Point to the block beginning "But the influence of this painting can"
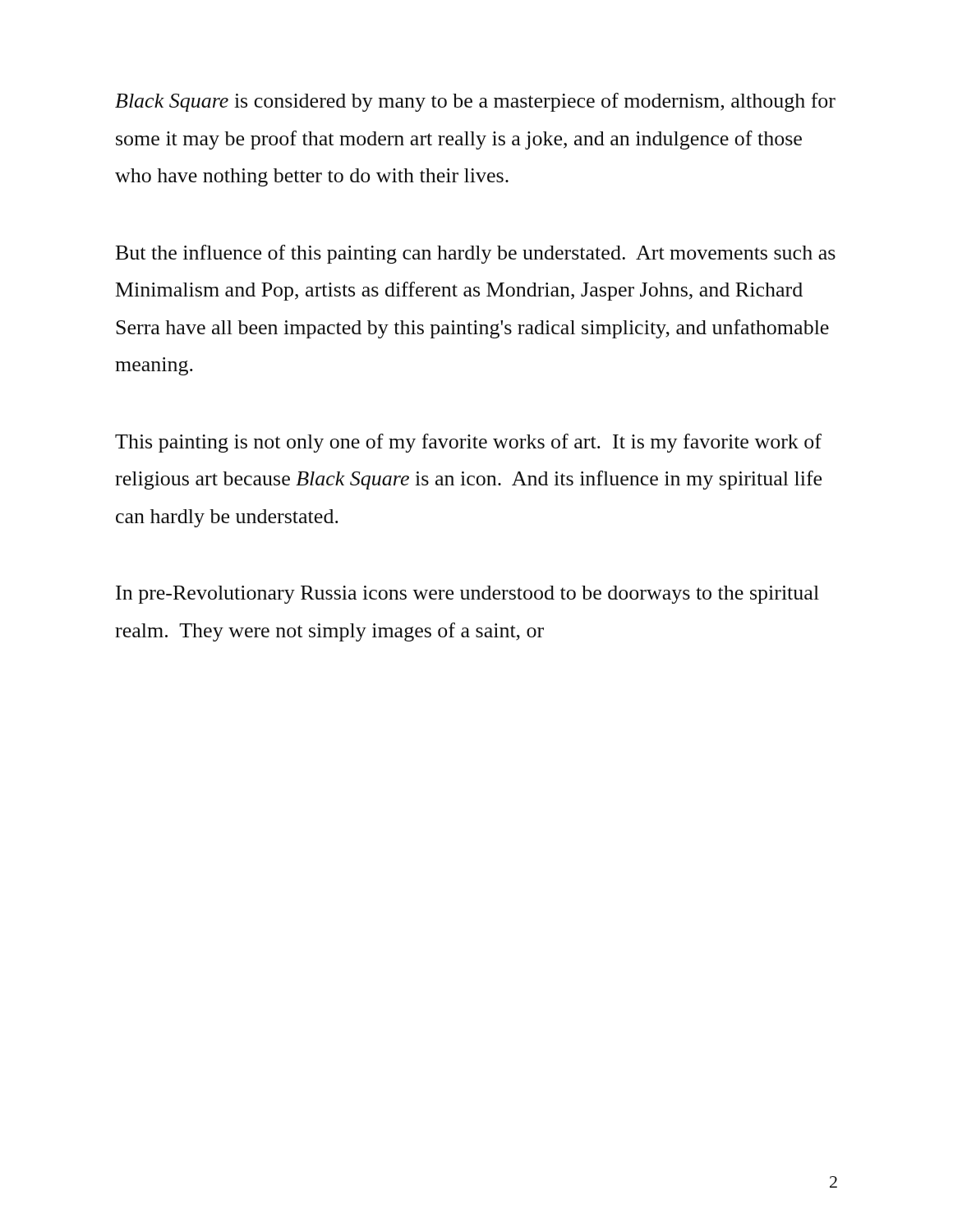Image resolution: width=953 pixels, height=1232 pixels. [x=476, y=254]
